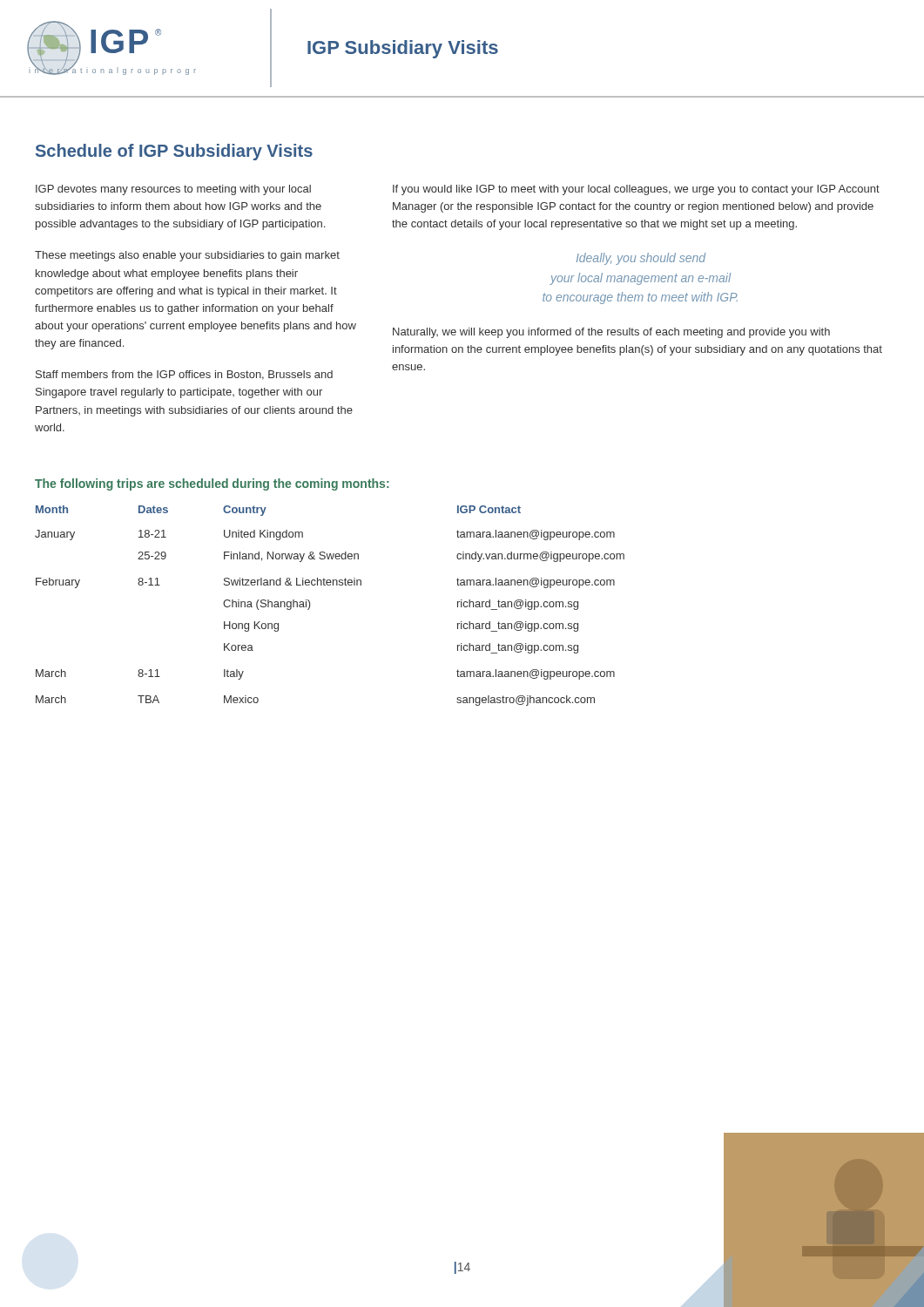Viewport: 924px width, 1307px height.
Task: Find the section header with the text "The following trips are scheduled during the coming"
Action: (212, 483)
